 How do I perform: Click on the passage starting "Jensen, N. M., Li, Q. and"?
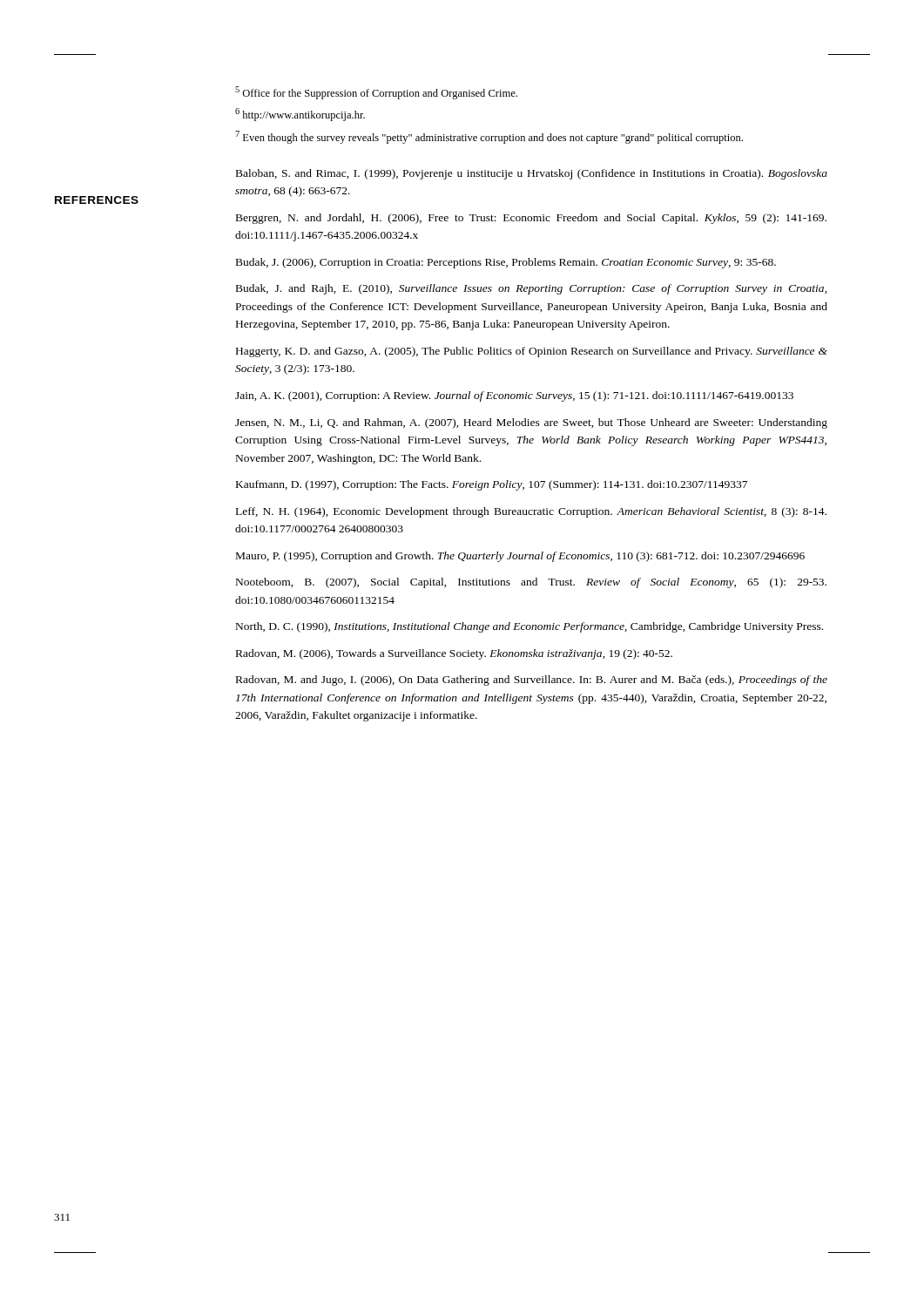531,440
